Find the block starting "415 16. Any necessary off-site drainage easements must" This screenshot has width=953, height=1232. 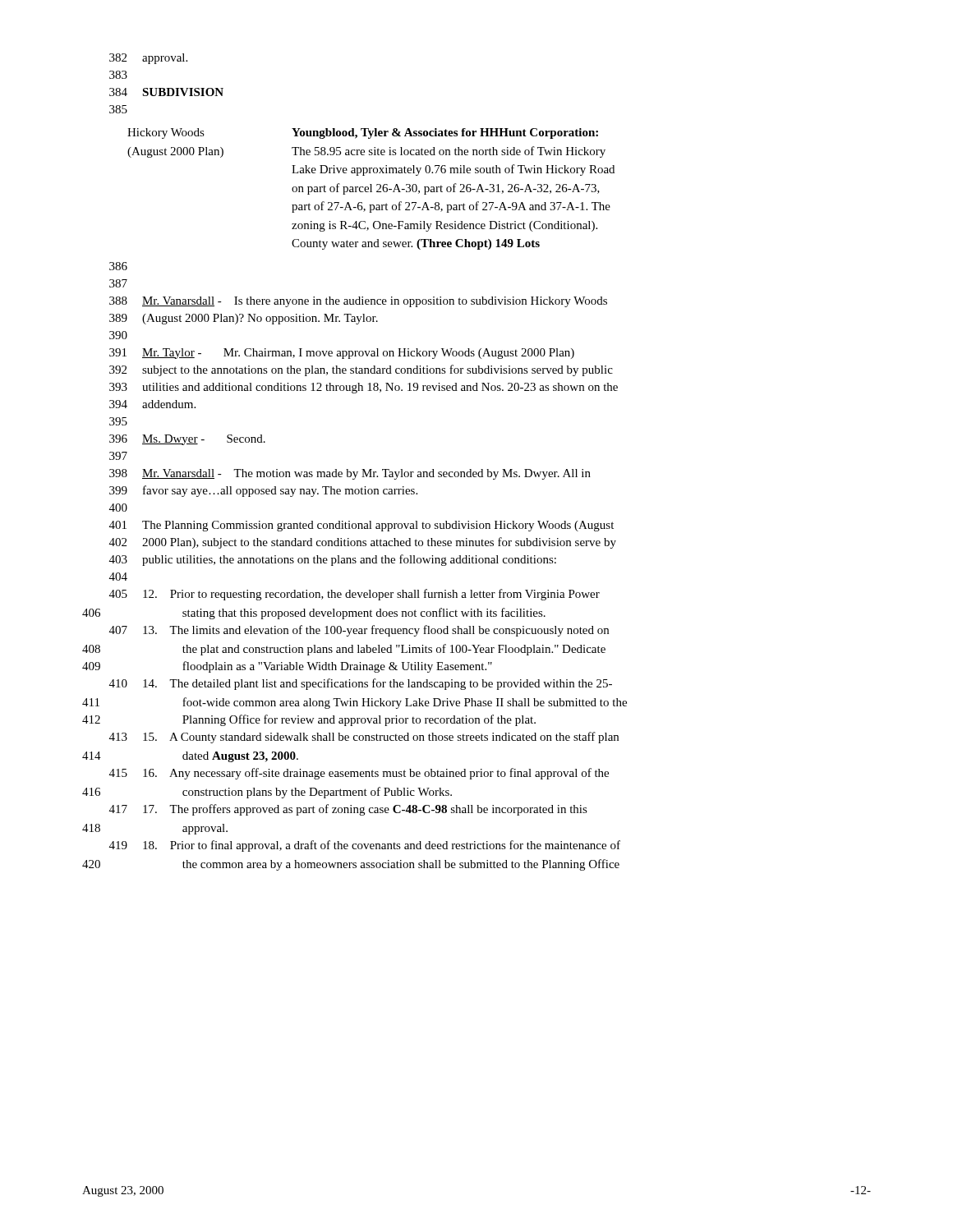tap(476, 773)
